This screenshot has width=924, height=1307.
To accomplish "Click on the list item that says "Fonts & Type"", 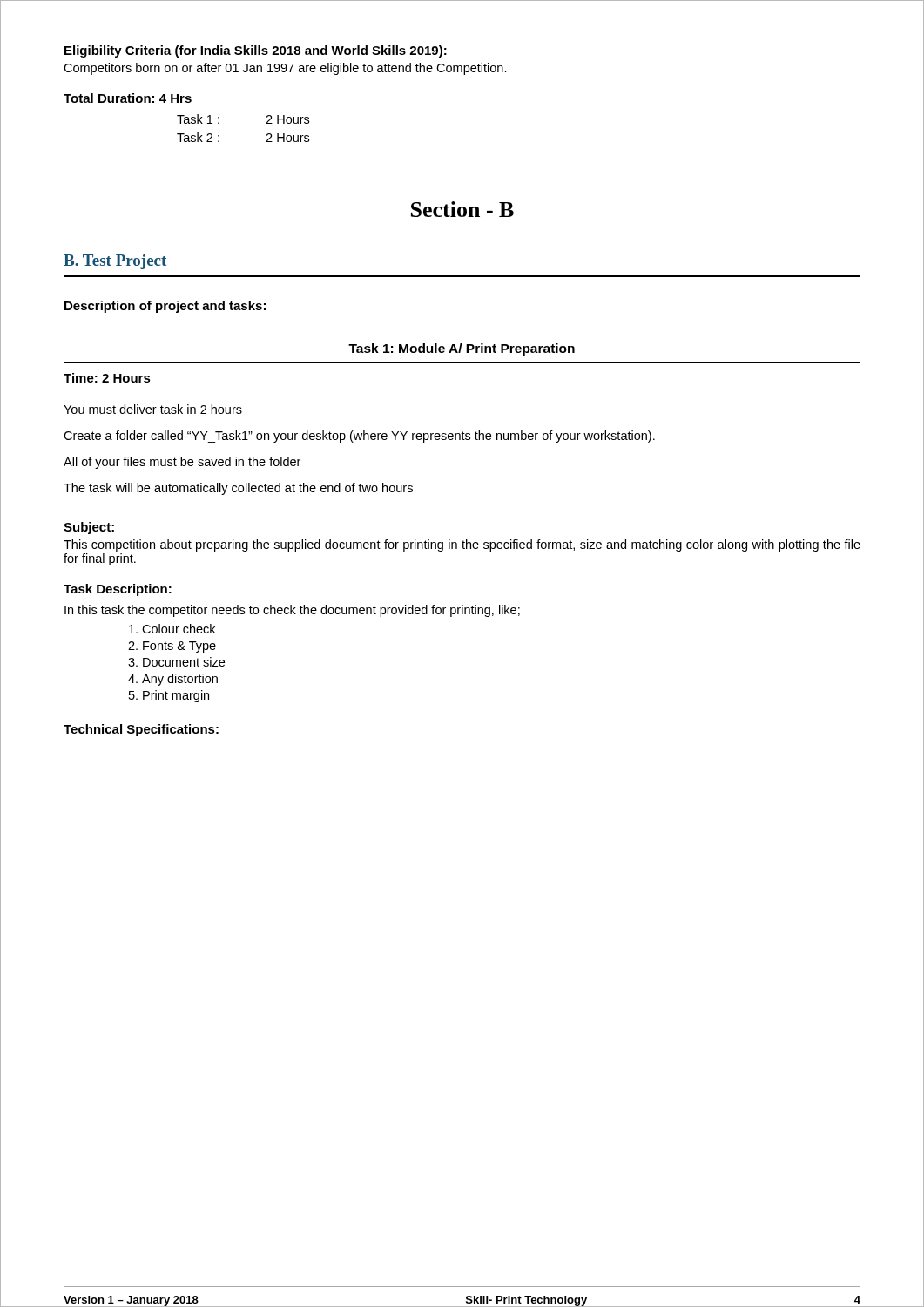I will 179,646.
